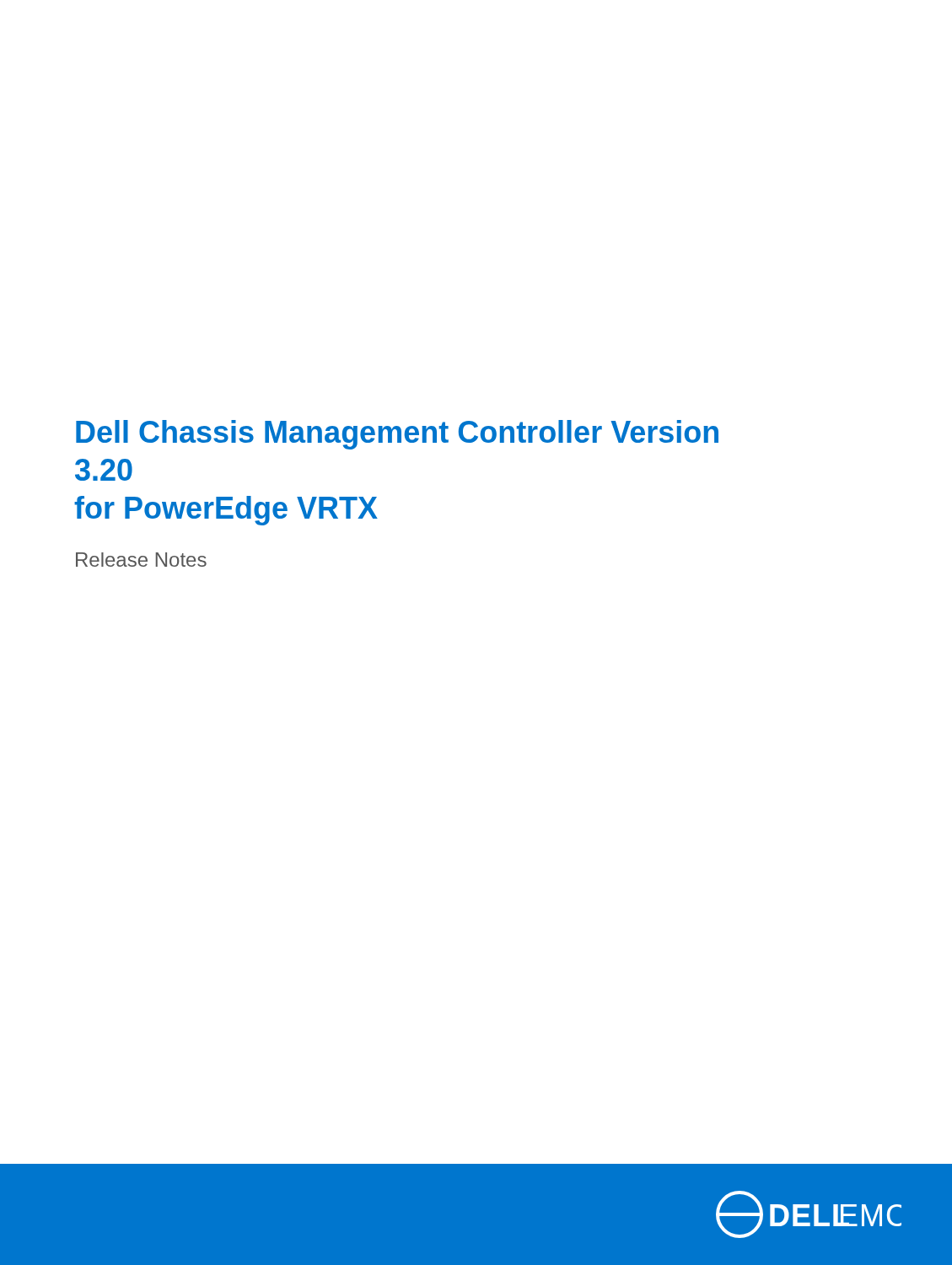Viewport: 952px width, 1265px height.
Task: Click on the passage starting "Dell Chassis Management"
Action: pos(397,435)
